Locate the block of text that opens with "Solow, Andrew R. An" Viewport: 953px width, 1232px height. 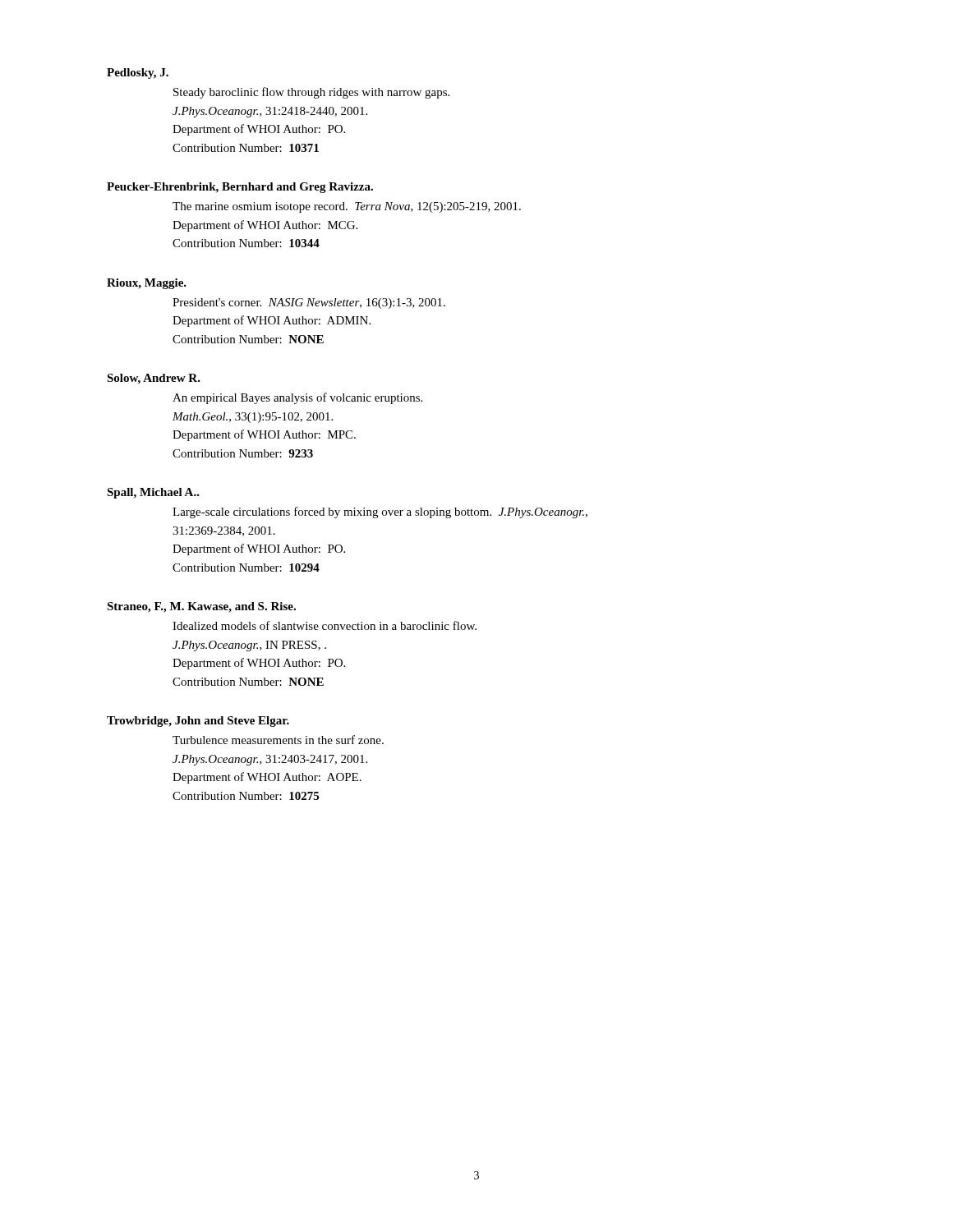coord(154,379)
